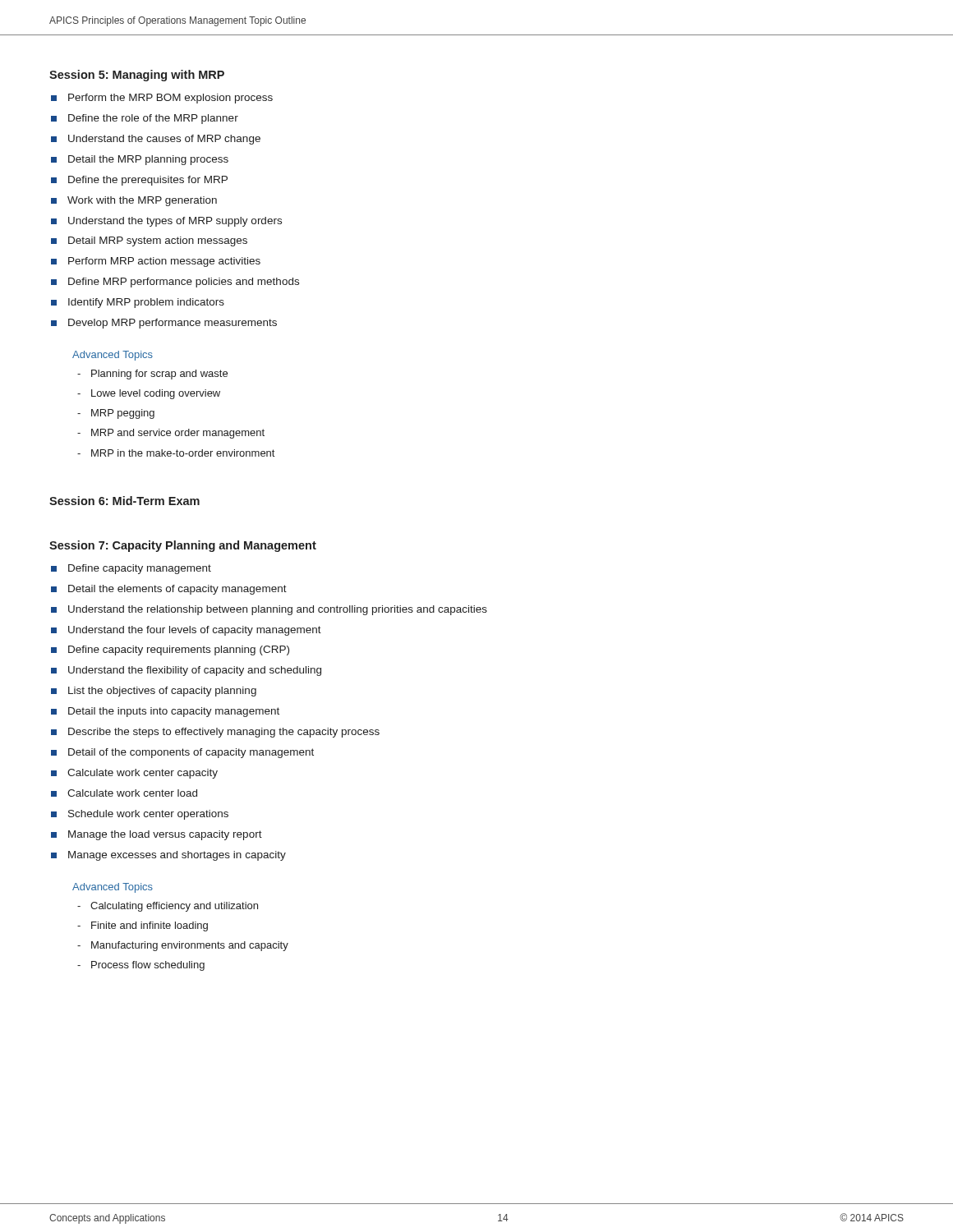The image size is (953, 1232).
Task: Find the text block starting "Lowe level coding overview"
Action: [x=155, y=393]
